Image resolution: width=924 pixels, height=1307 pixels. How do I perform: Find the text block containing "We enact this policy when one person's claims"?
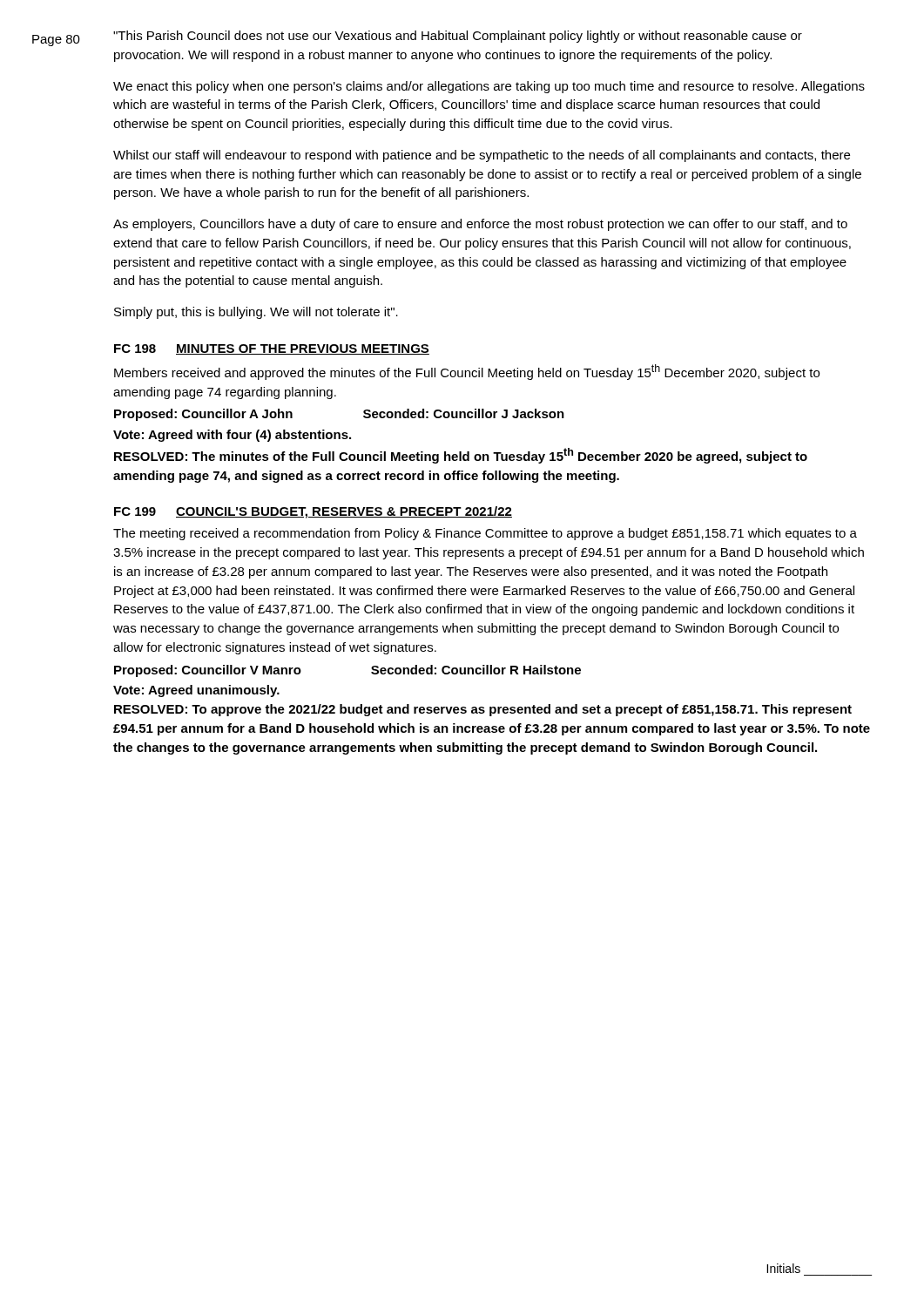point(489,104)
